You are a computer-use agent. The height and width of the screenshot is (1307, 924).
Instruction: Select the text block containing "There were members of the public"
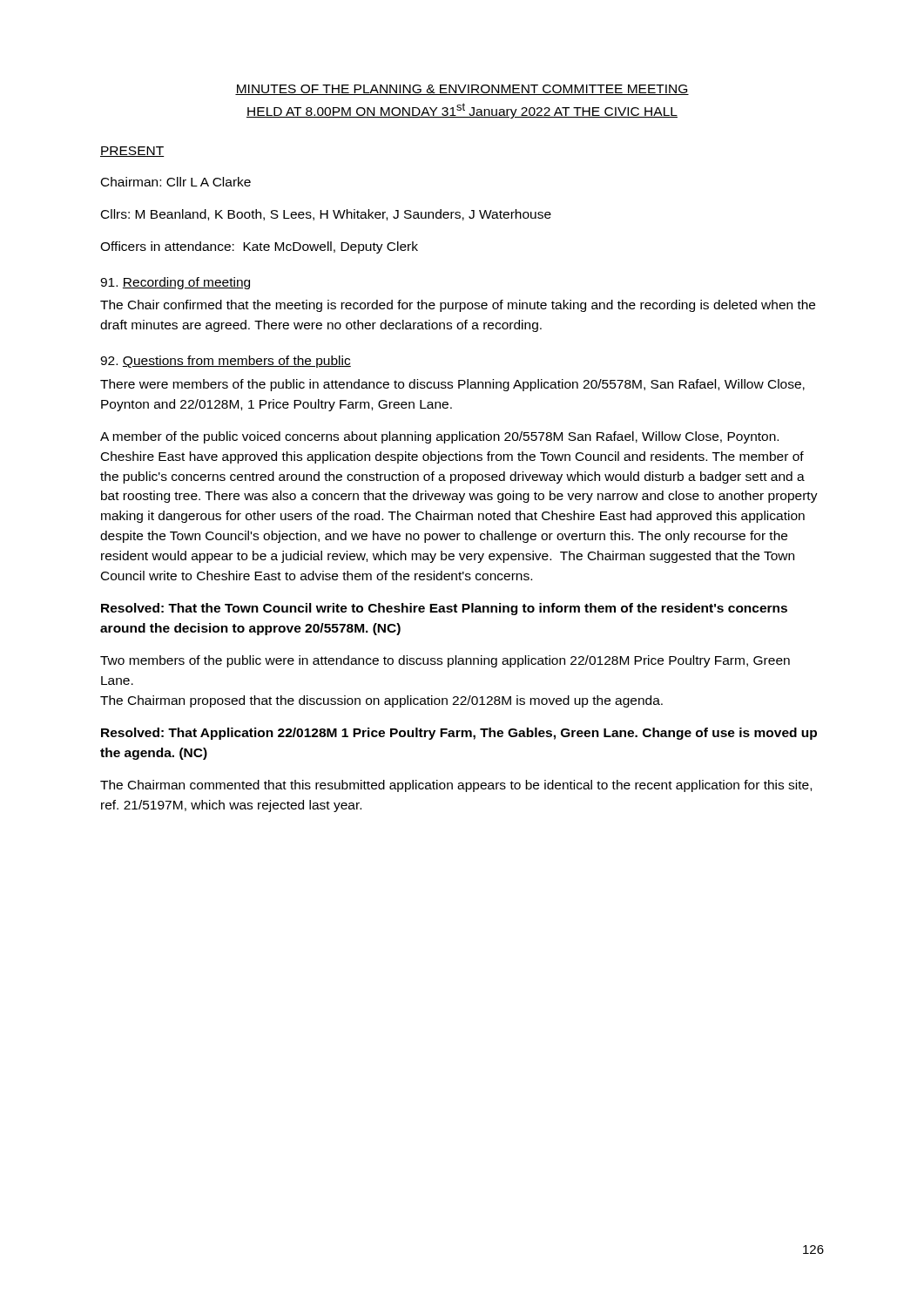tap(453, 394)
